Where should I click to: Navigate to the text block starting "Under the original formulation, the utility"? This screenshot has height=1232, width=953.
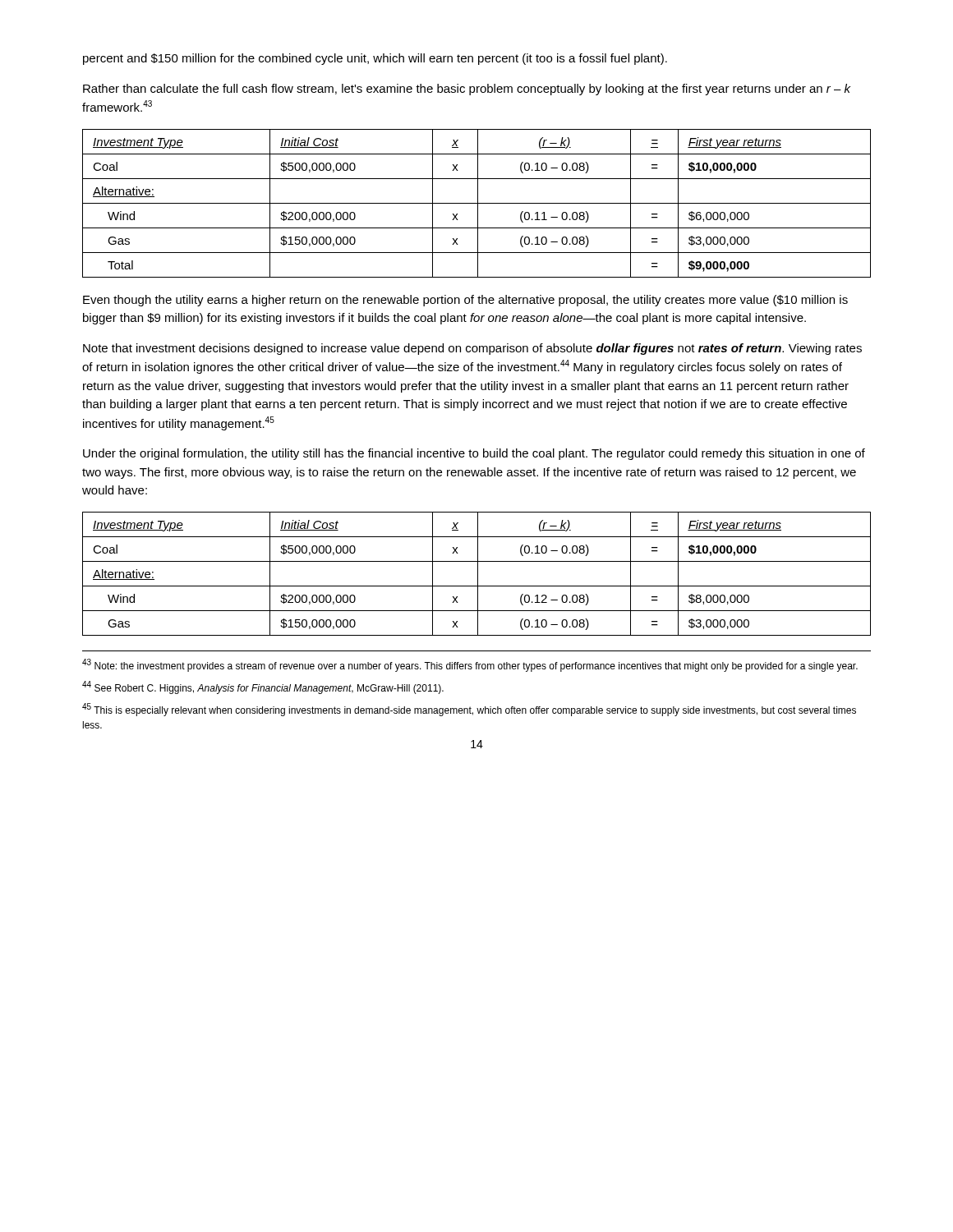[474, 471]
